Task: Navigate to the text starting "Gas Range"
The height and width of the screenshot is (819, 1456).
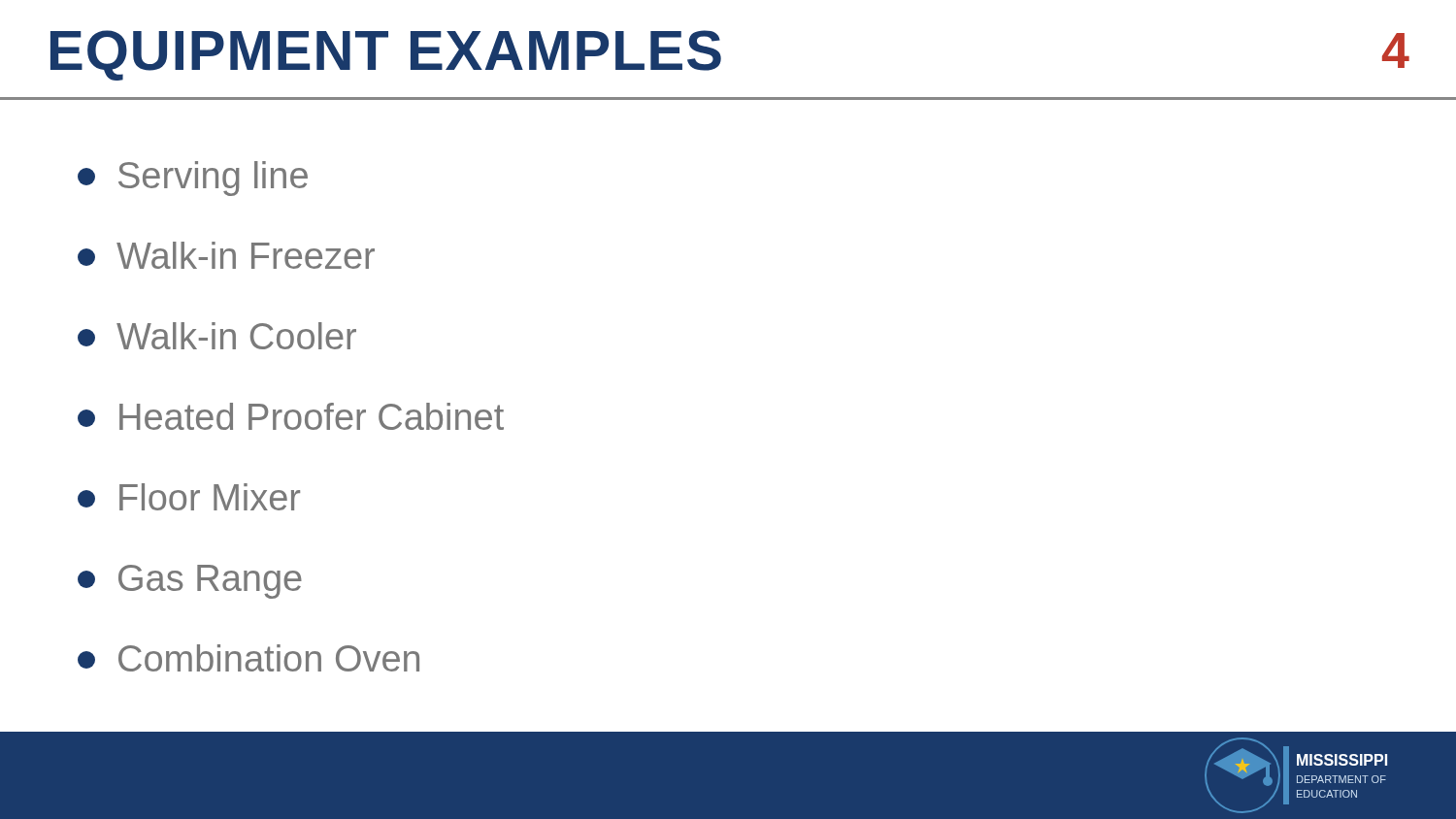Action: coord(190,579)
